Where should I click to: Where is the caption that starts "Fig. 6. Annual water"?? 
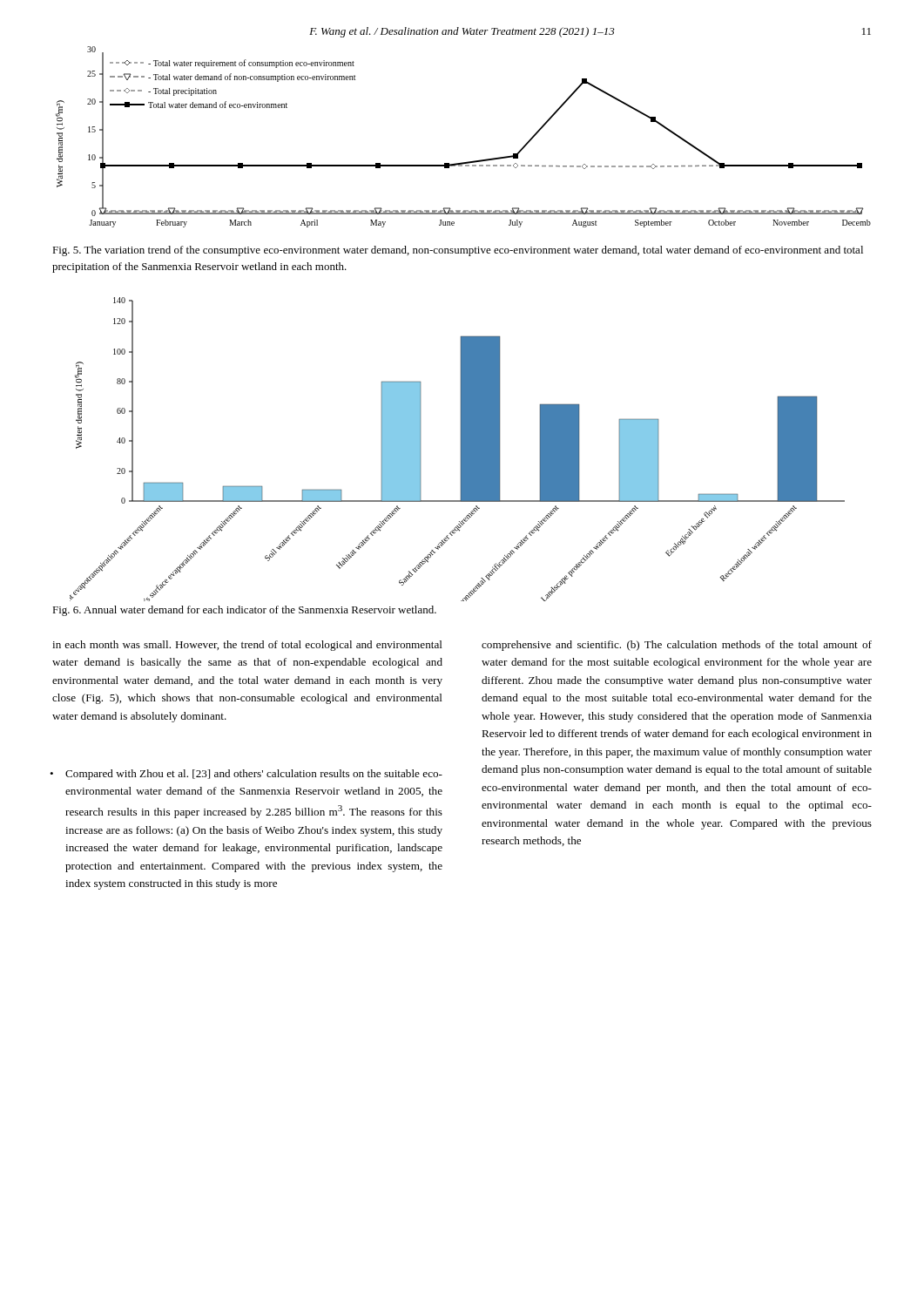245,609
